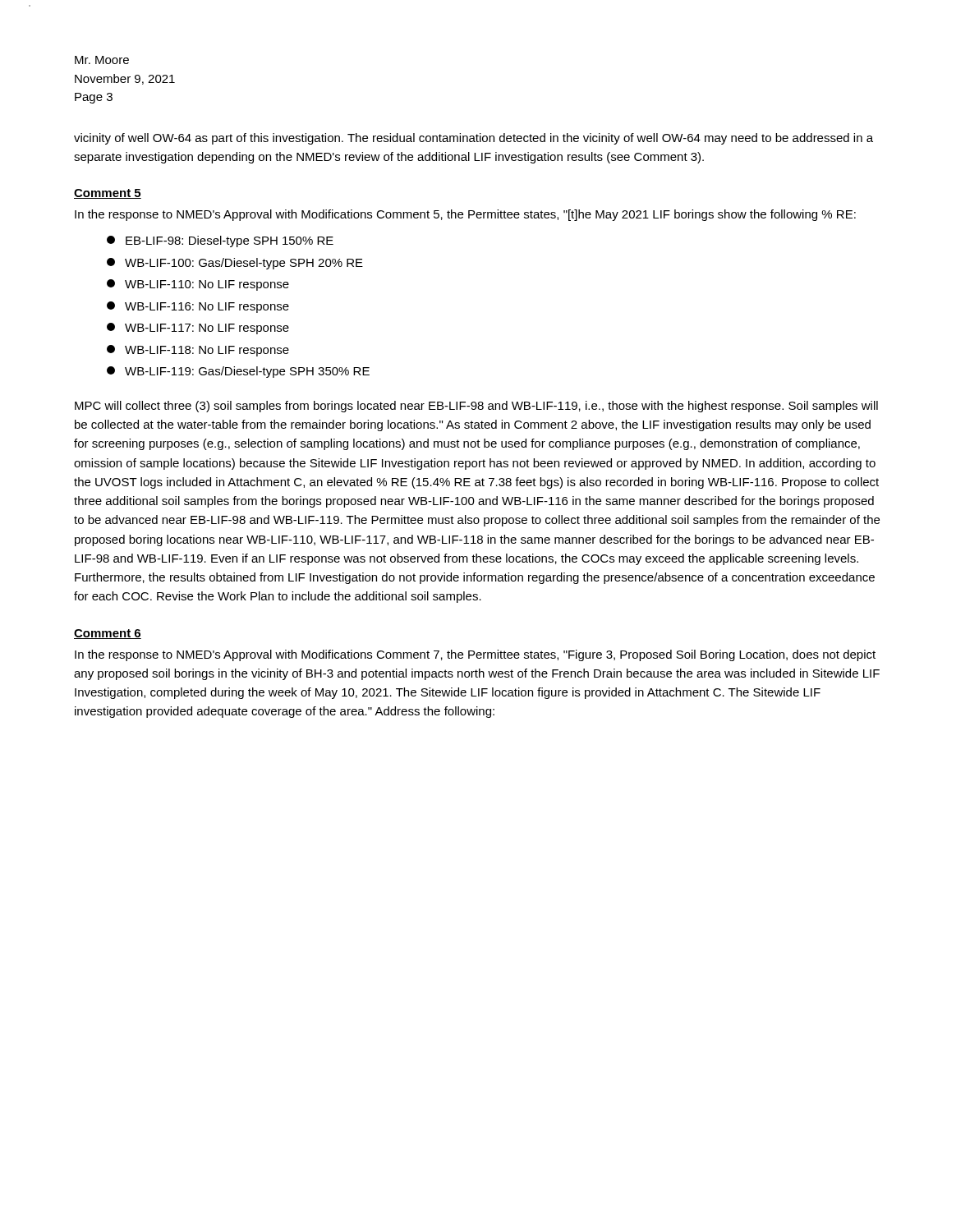
Task: Locate the section header with the text "Comment 6"
Action: (x=107, y=632)
